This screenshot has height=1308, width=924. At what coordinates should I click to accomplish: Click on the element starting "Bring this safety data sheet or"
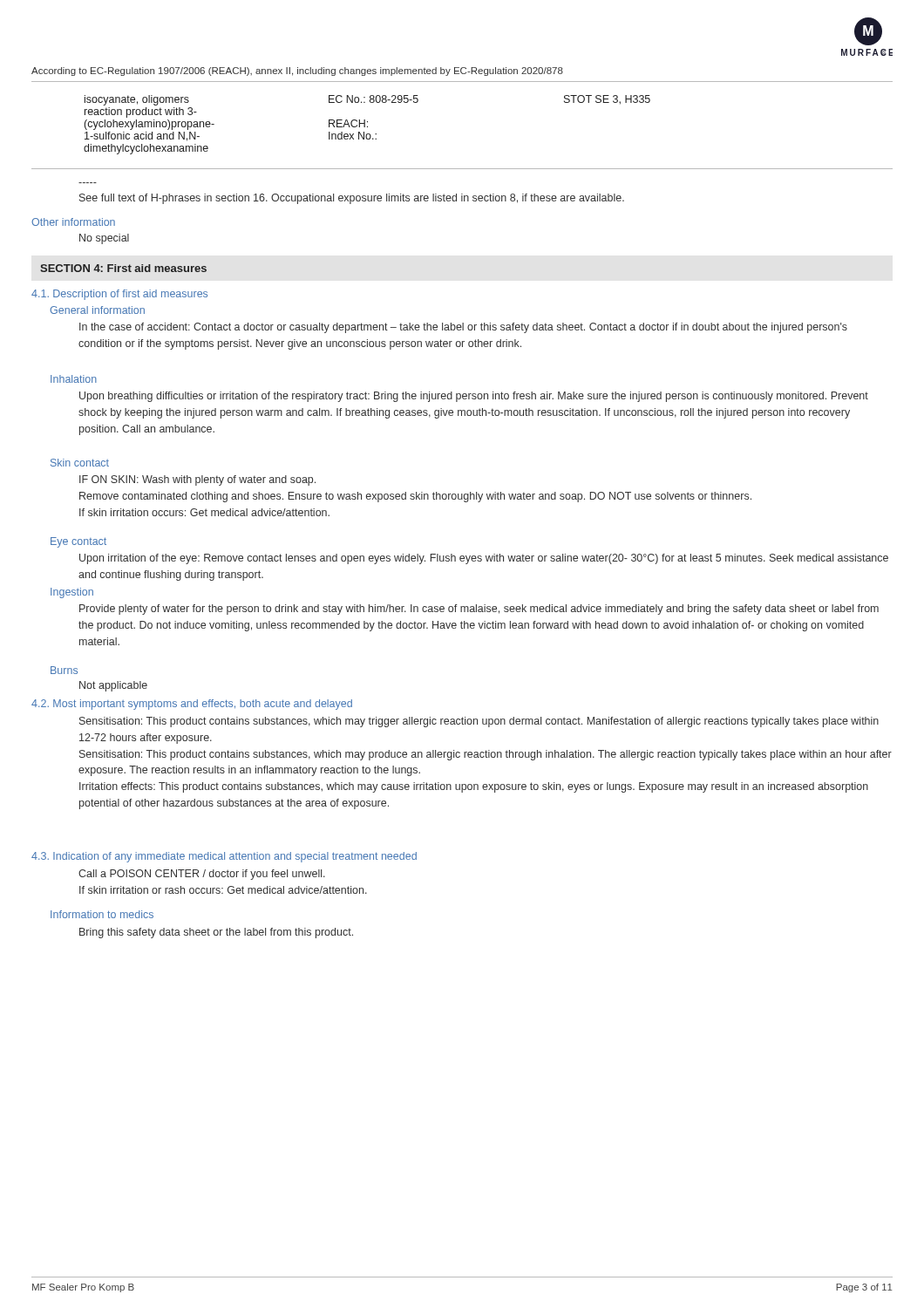216,932
